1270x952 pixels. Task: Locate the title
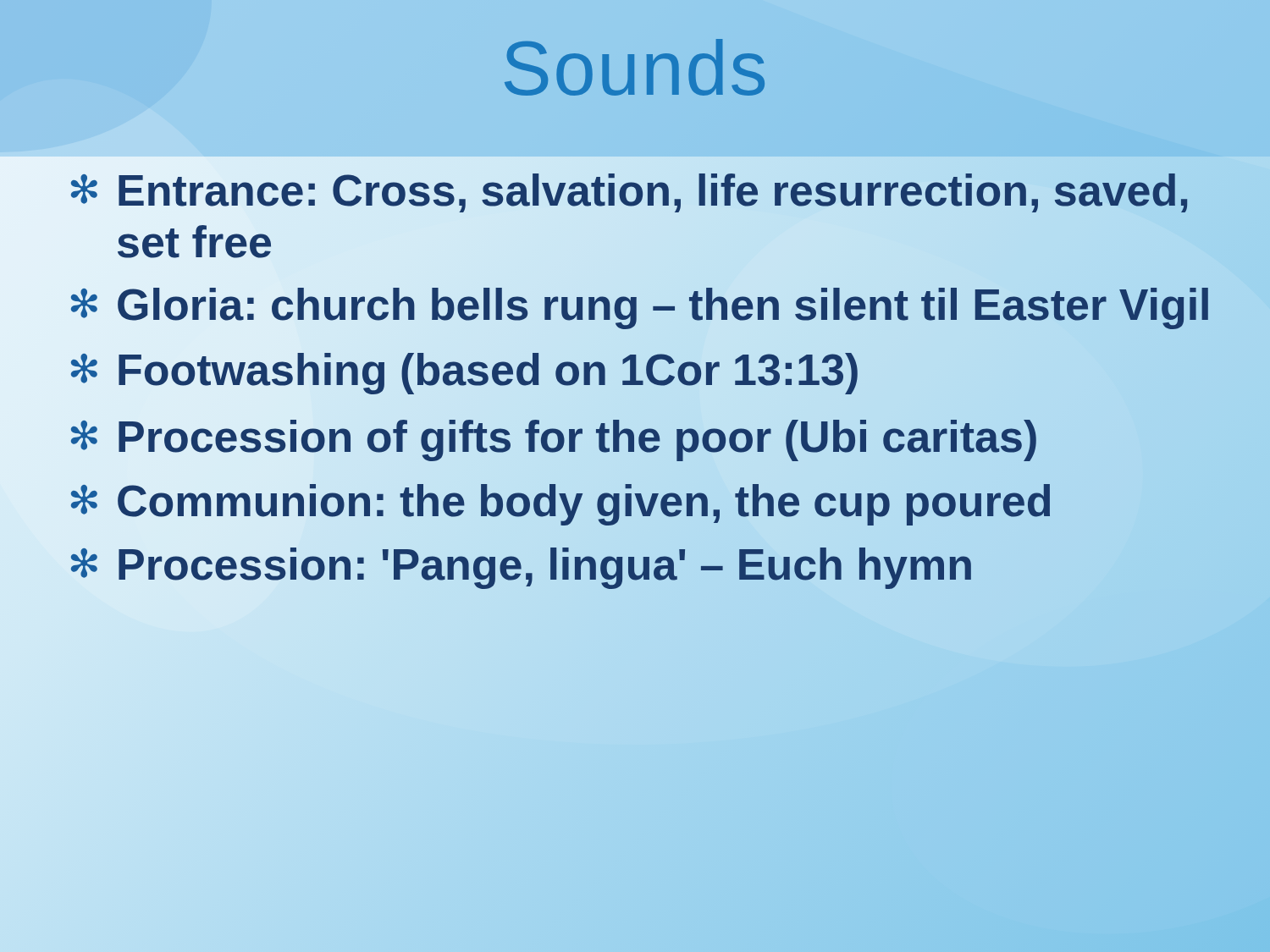coord(635,69)
